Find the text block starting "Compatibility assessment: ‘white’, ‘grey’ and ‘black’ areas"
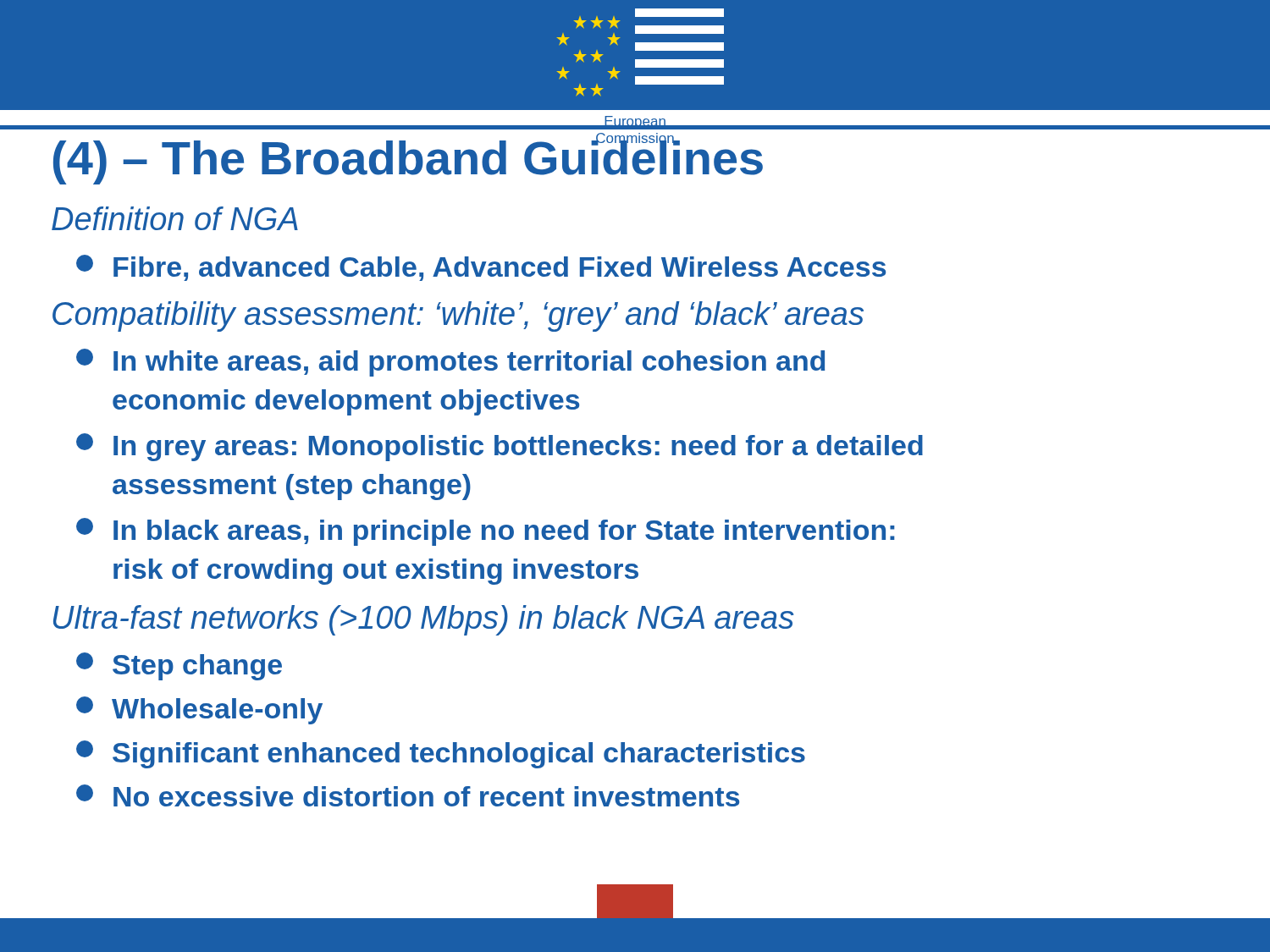 click(x=458, y=314)
